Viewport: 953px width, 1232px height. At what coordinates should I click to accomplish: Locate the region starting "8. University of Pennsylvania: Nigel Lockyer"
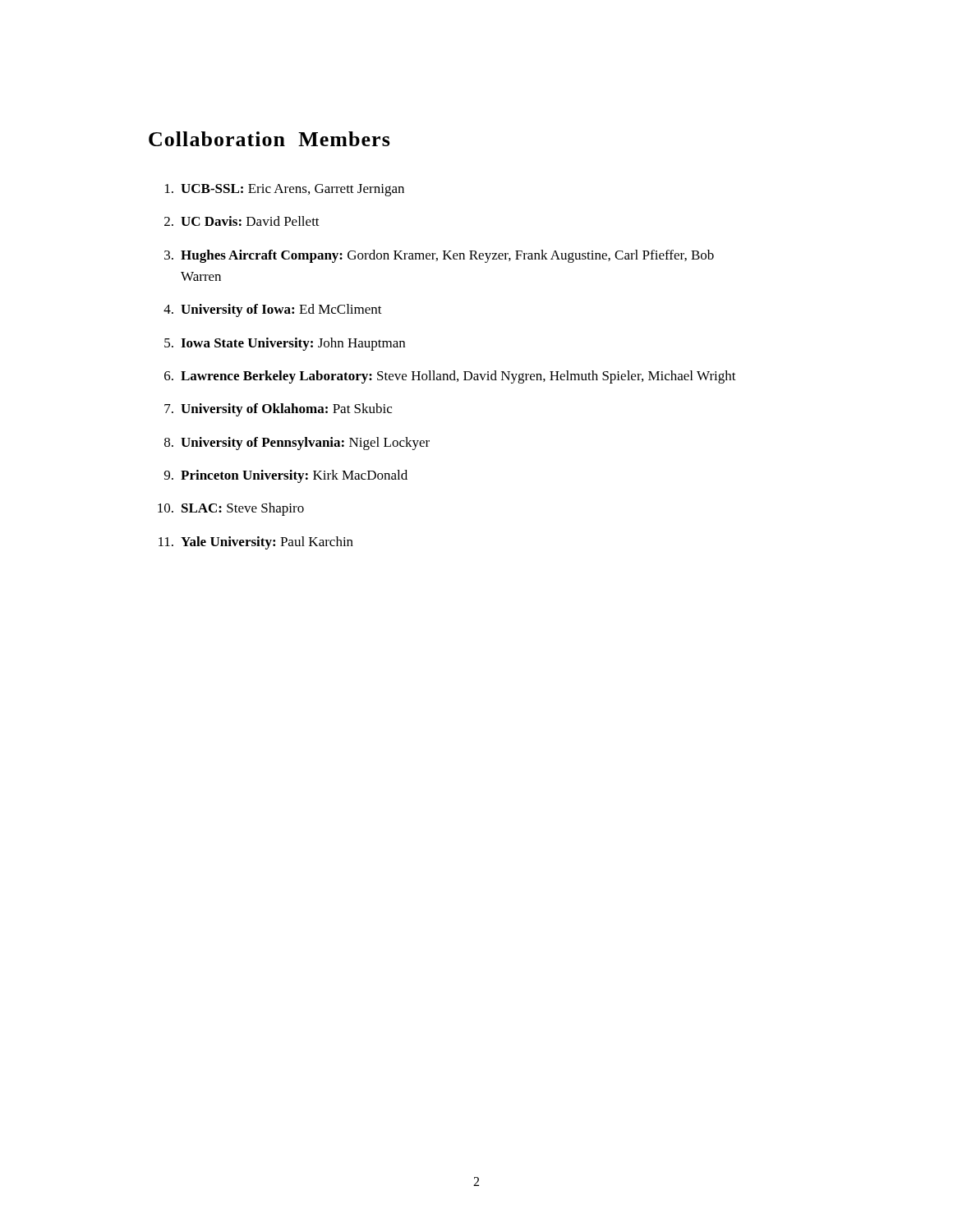pyautogui.click(x=297, y=444)
